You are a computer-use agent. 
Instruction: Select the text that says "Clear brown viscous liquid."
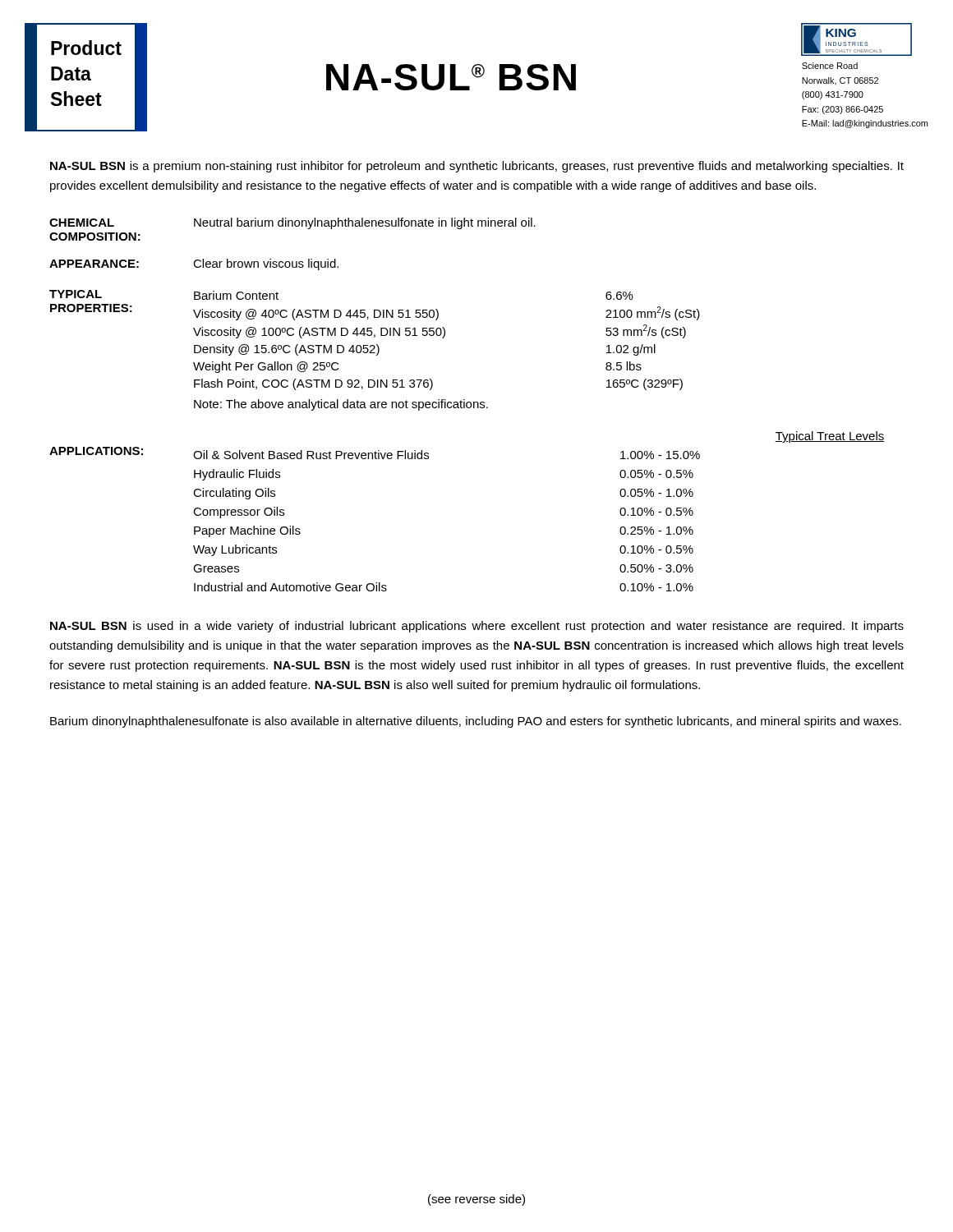pos(266,263)
